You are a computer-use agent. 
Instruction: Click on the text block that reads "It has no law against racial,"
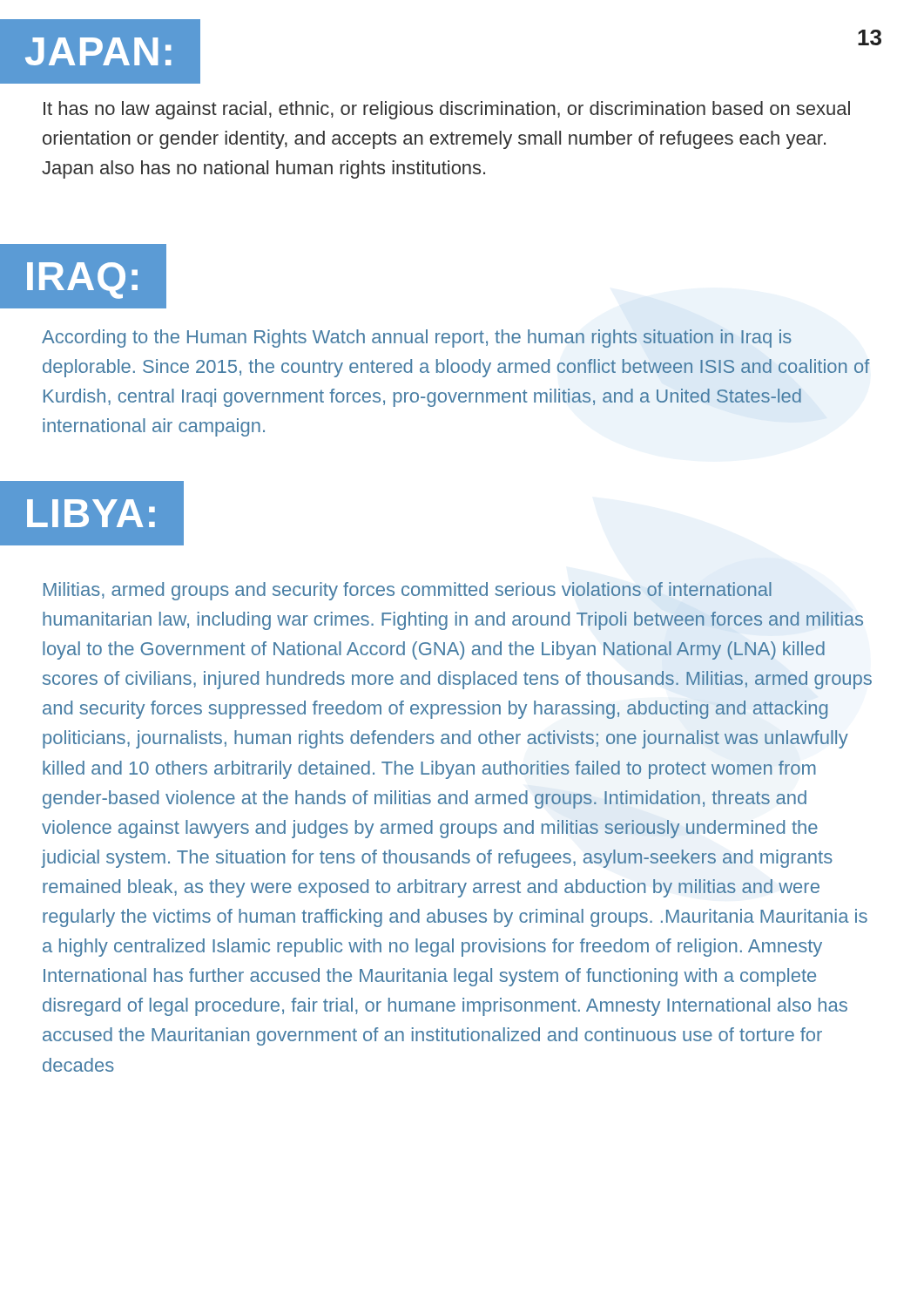(x=446, y=138)
